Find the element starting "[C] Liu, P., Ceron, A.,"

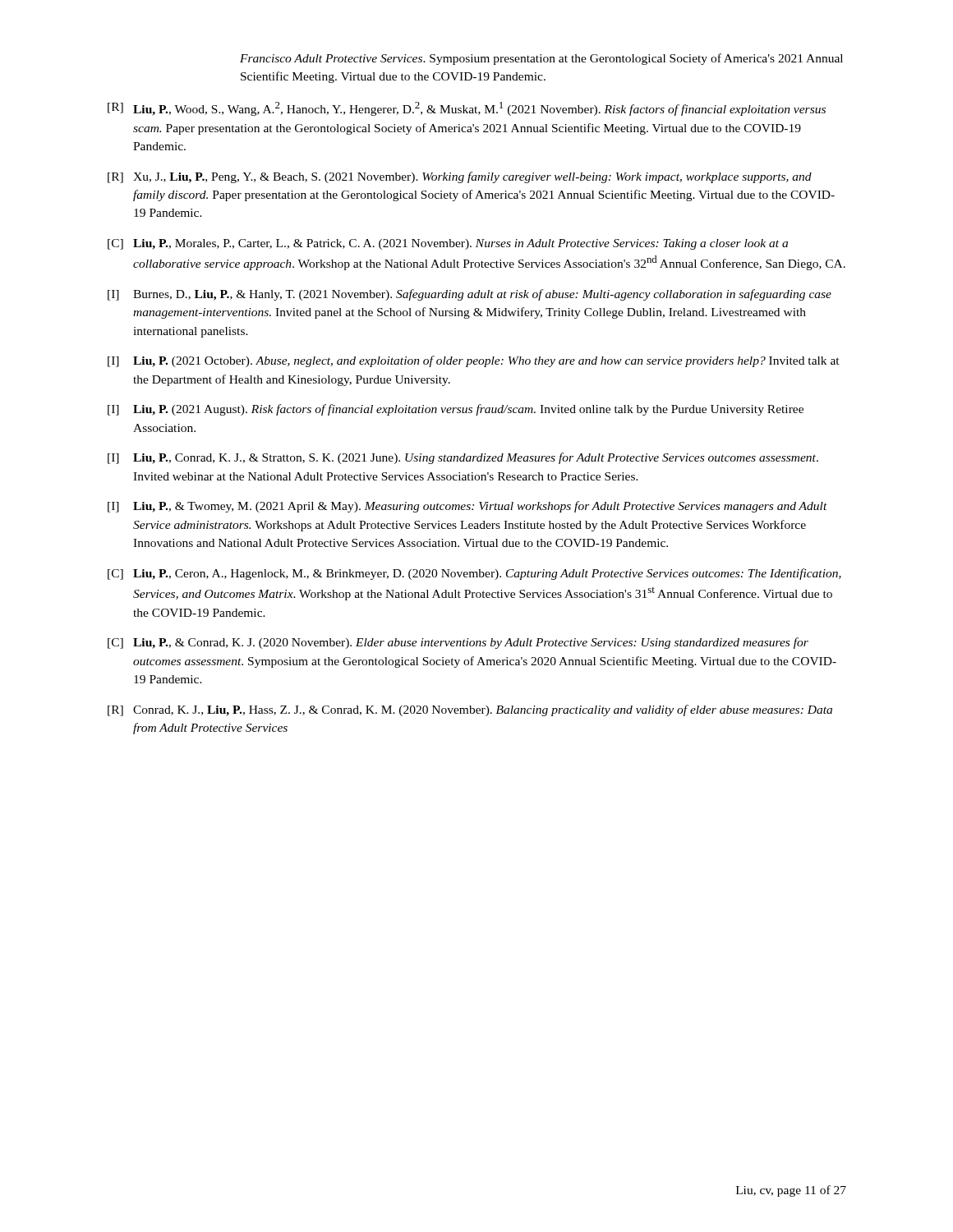coord(476,593)
